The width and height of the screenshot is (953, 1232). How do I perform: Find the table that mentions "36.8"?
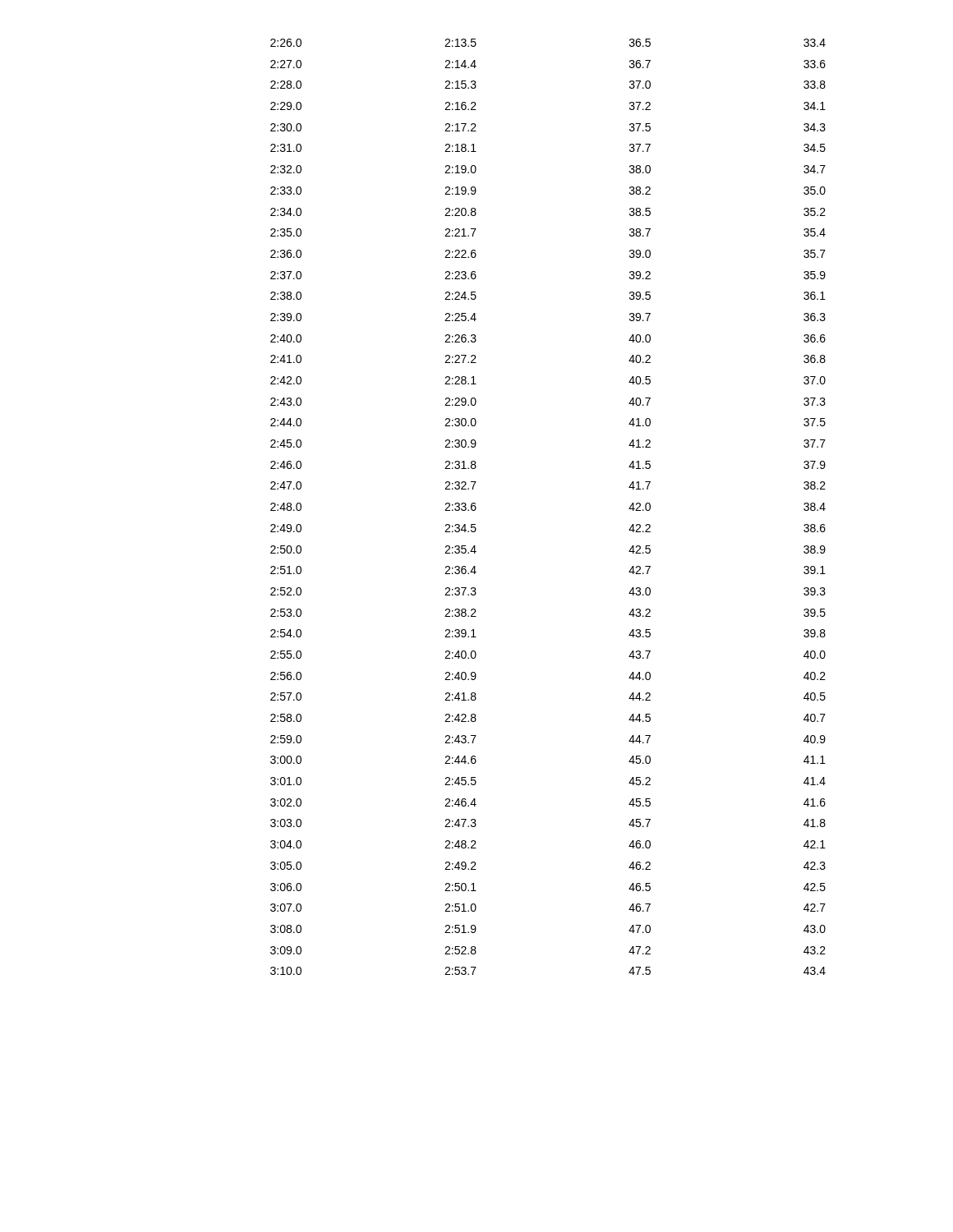click(476, 508)
